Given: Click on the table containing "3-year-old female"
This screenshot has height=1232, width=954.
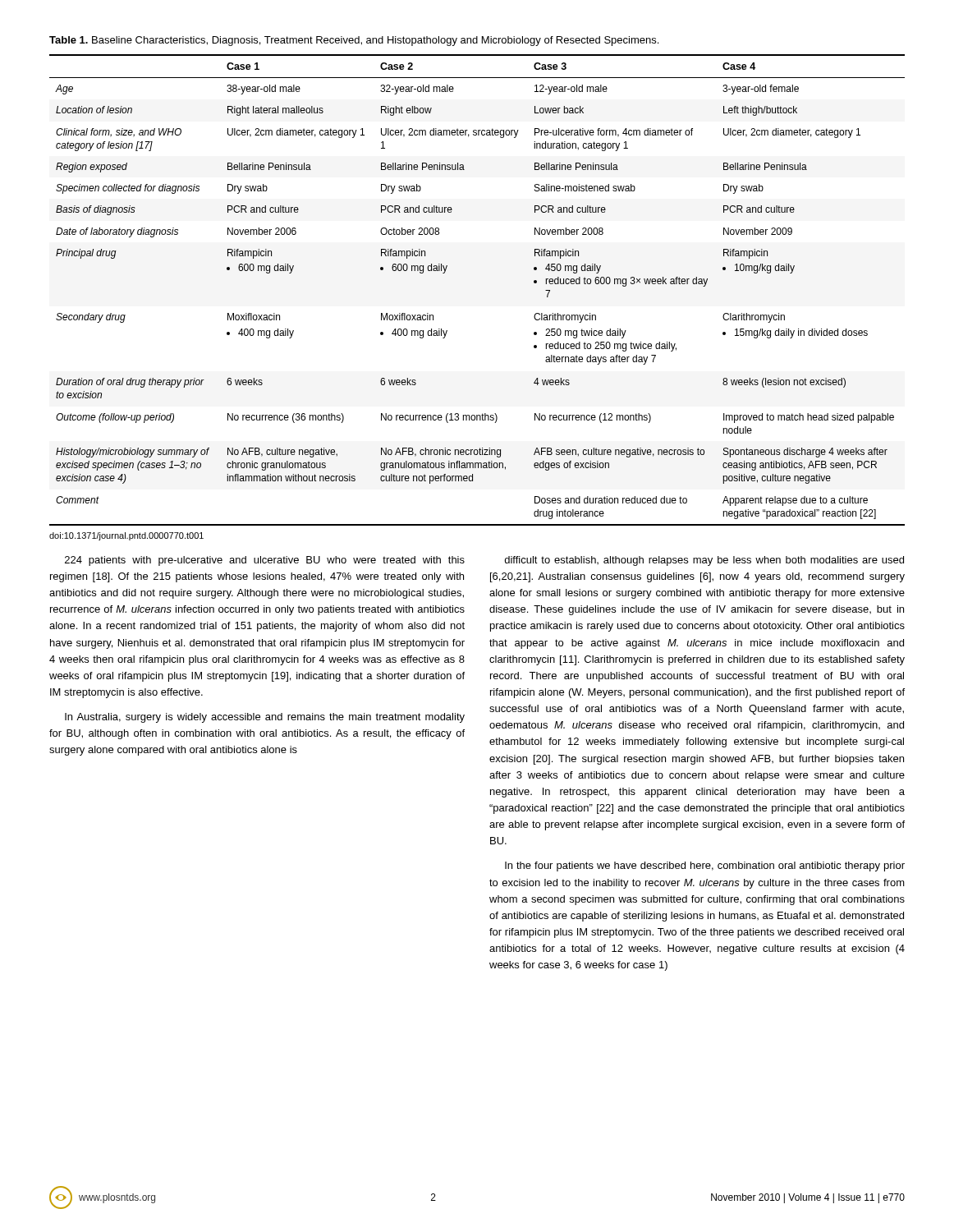Looking at the screenshot, I should click(477, 290).
